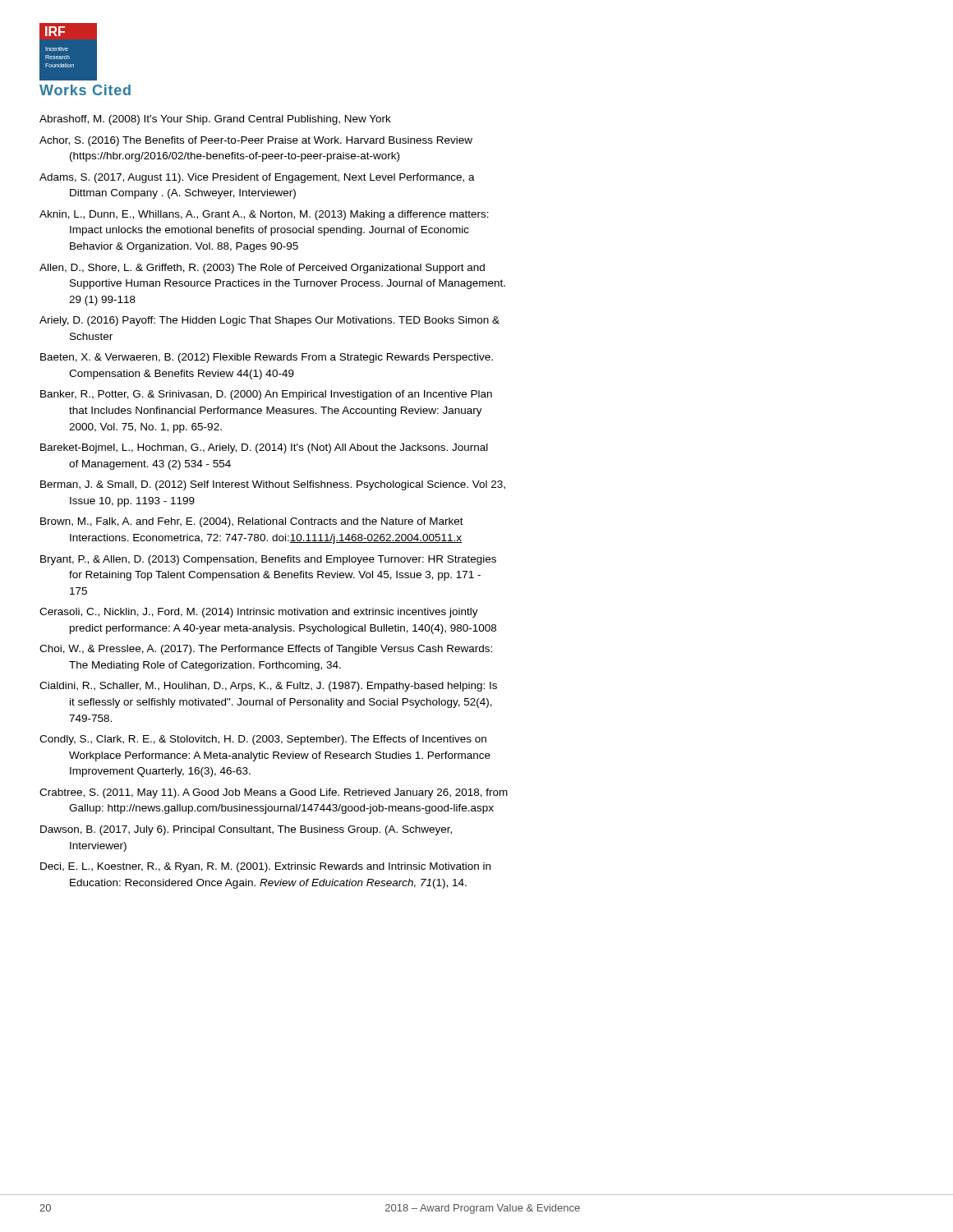Find the block starting "Bareket-Bojmel, L., Hochman, G., Ariely, D. (2014) It's"
Screen dimensions: 1232x953
(264, 455)
